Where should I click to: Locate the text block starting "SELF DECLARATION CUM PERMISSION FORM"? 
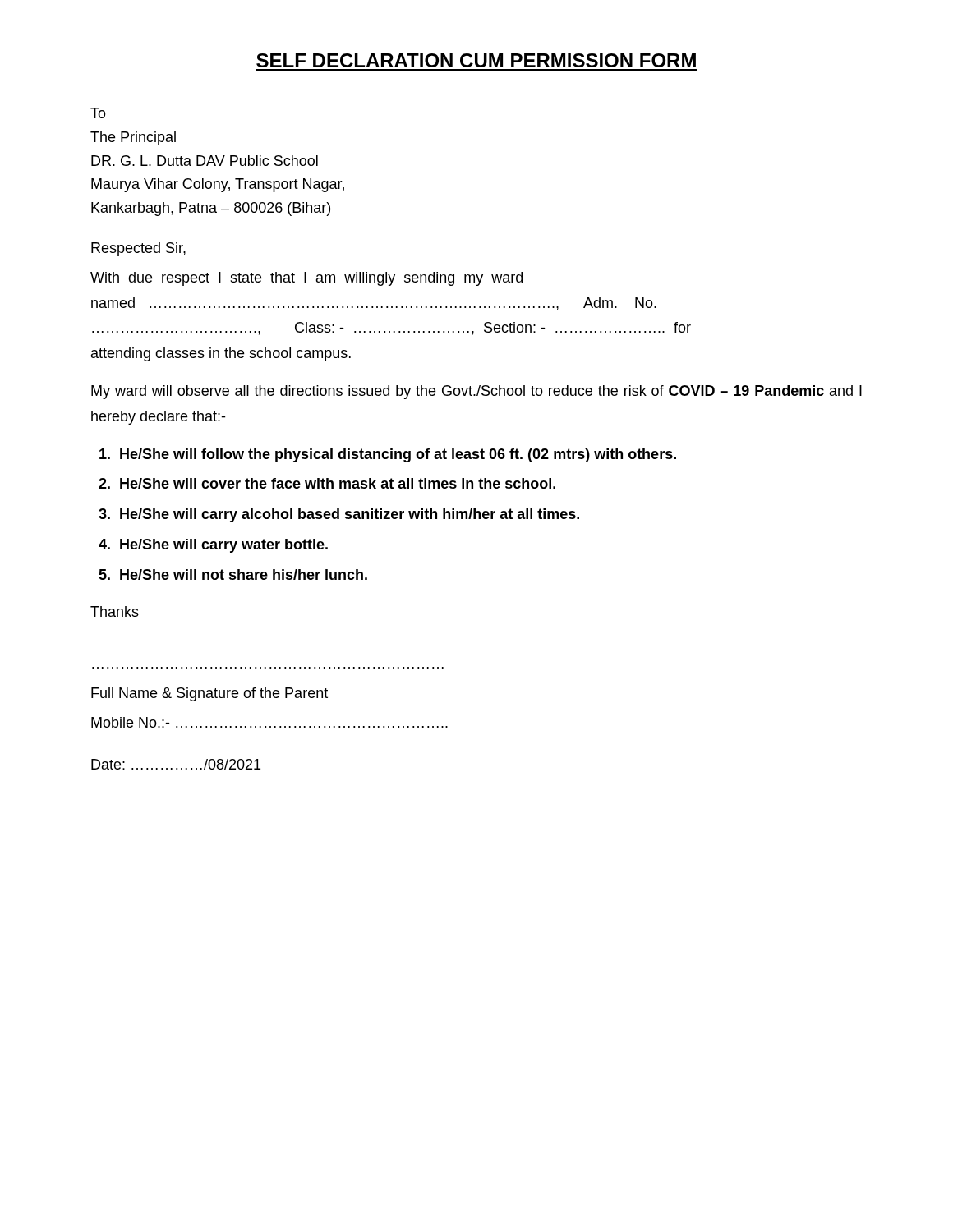tap(476, 61)
